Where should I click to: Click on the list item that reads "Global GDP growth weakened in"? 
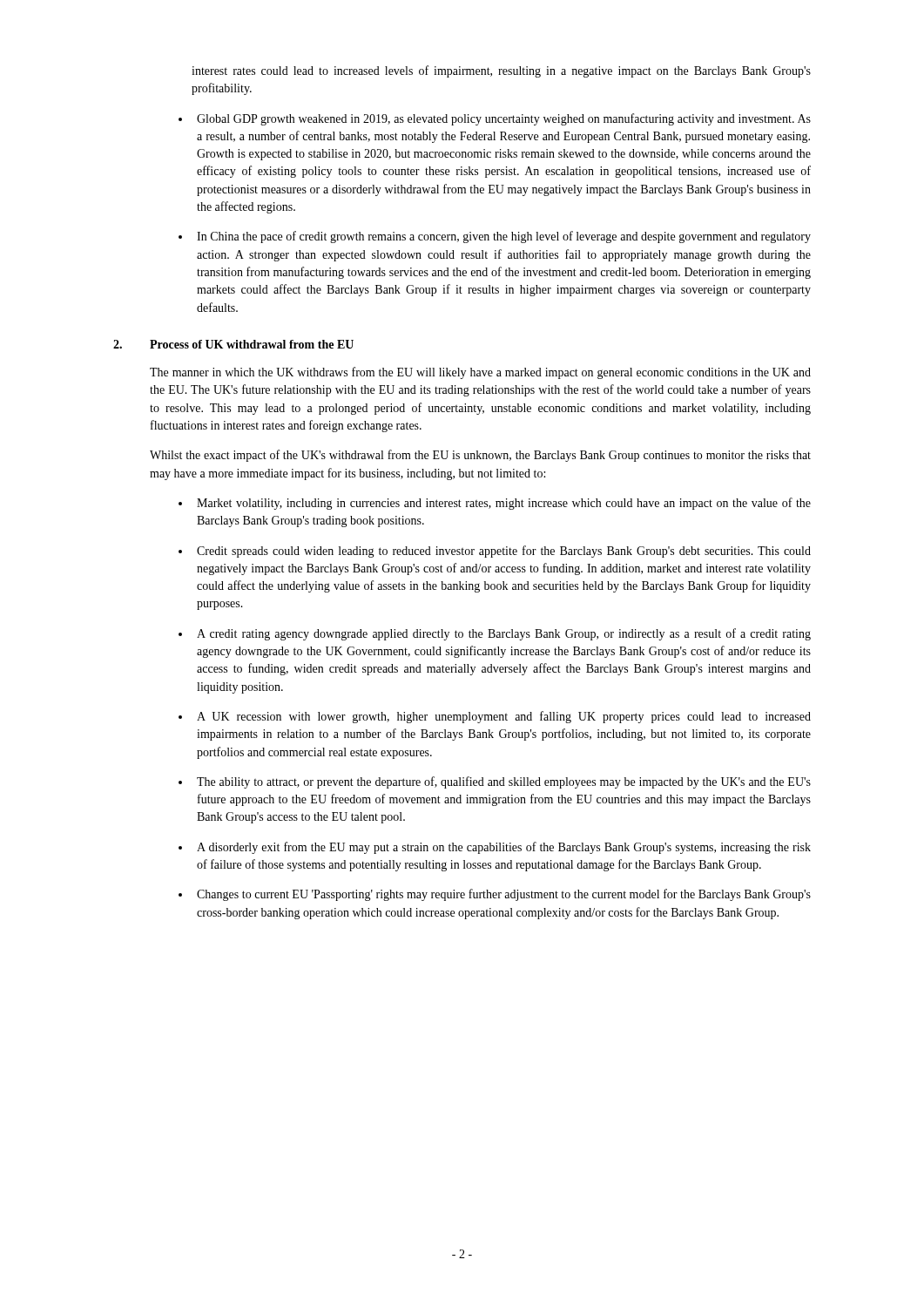[504, 163]
